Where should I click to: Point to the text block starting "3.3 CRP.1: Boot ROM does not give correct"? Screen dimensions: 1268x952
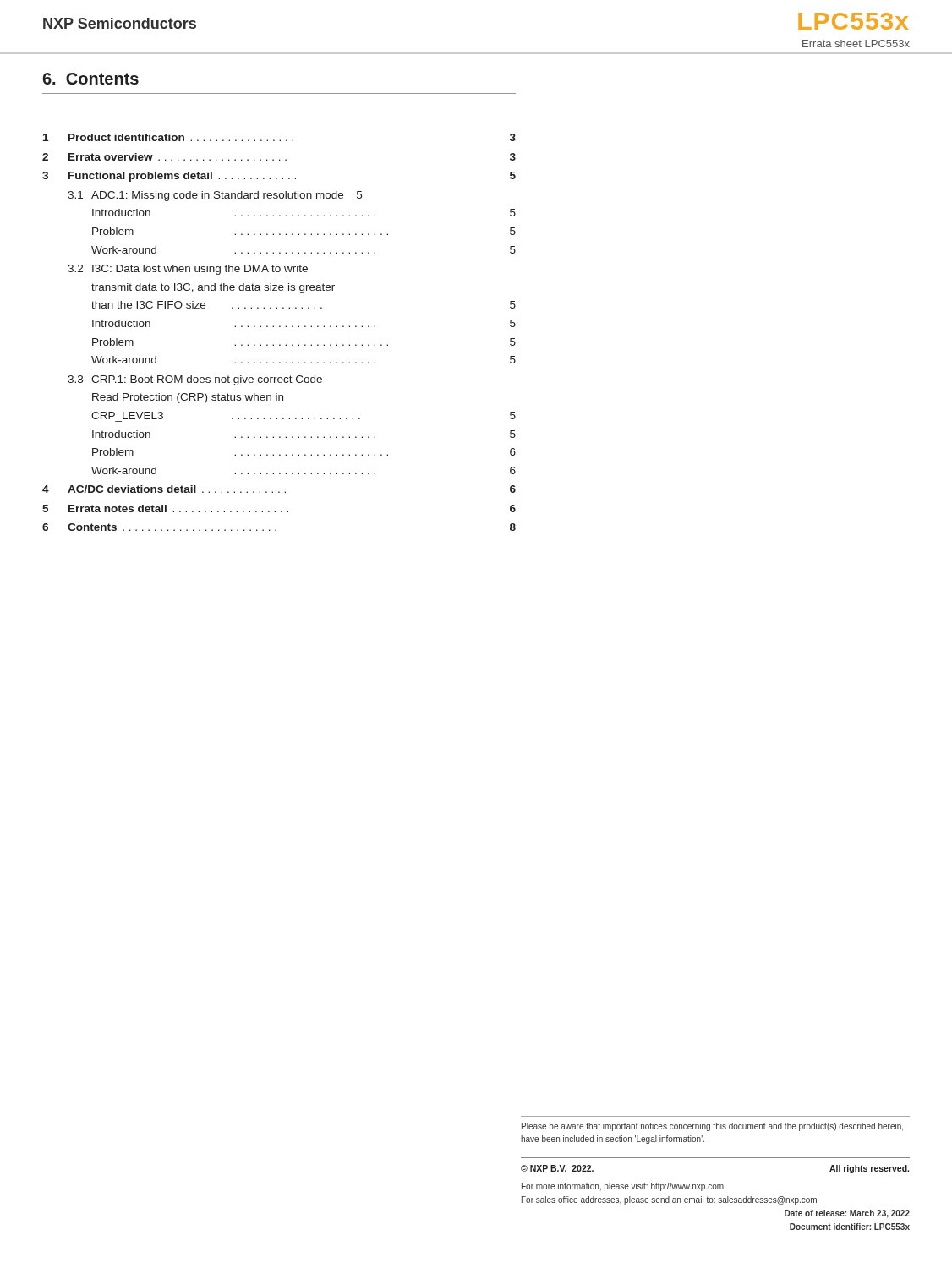(x=279, y=425)
